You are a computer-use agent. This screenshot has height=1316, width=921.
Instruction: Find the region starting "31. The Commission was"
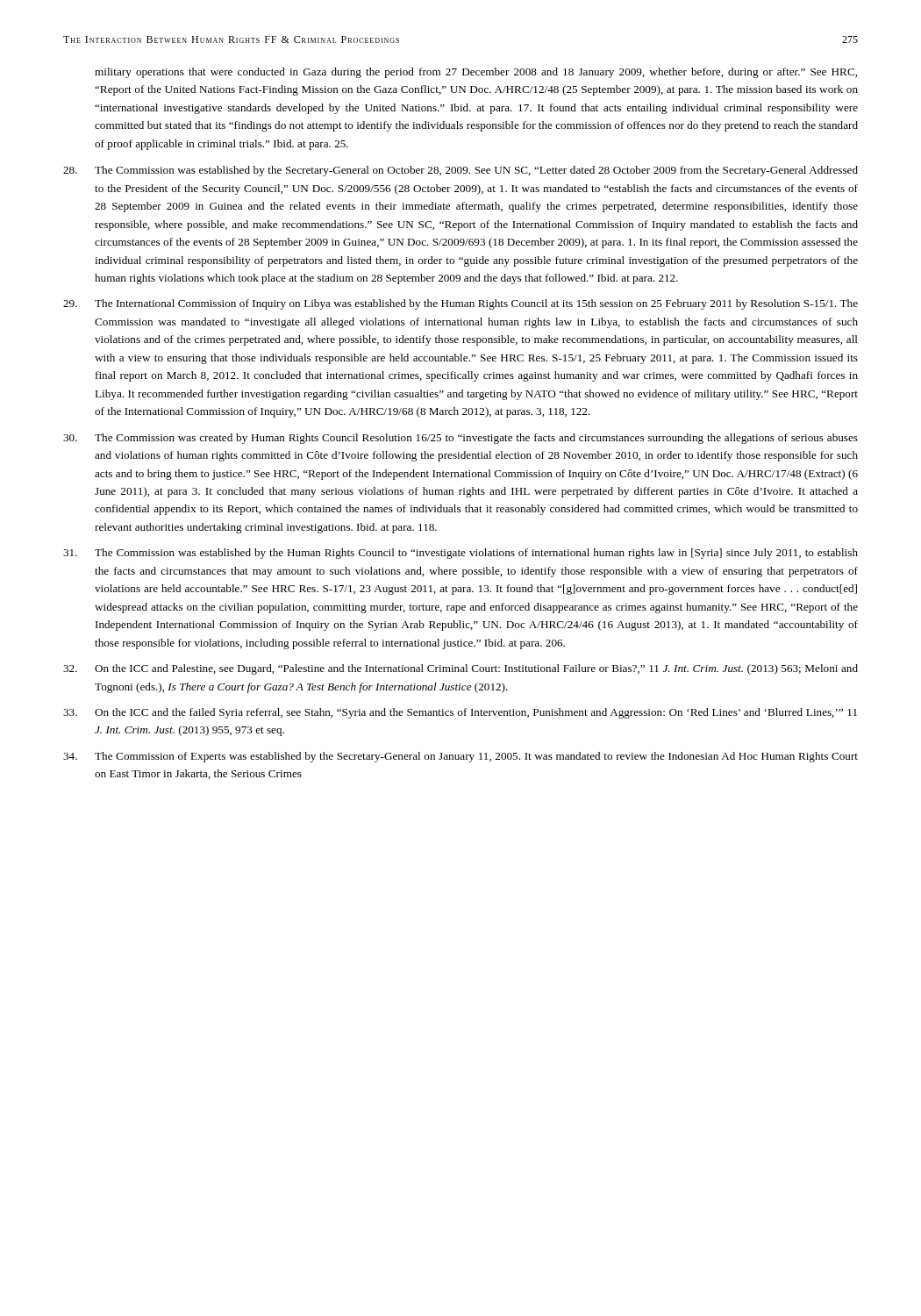[460, 598]
